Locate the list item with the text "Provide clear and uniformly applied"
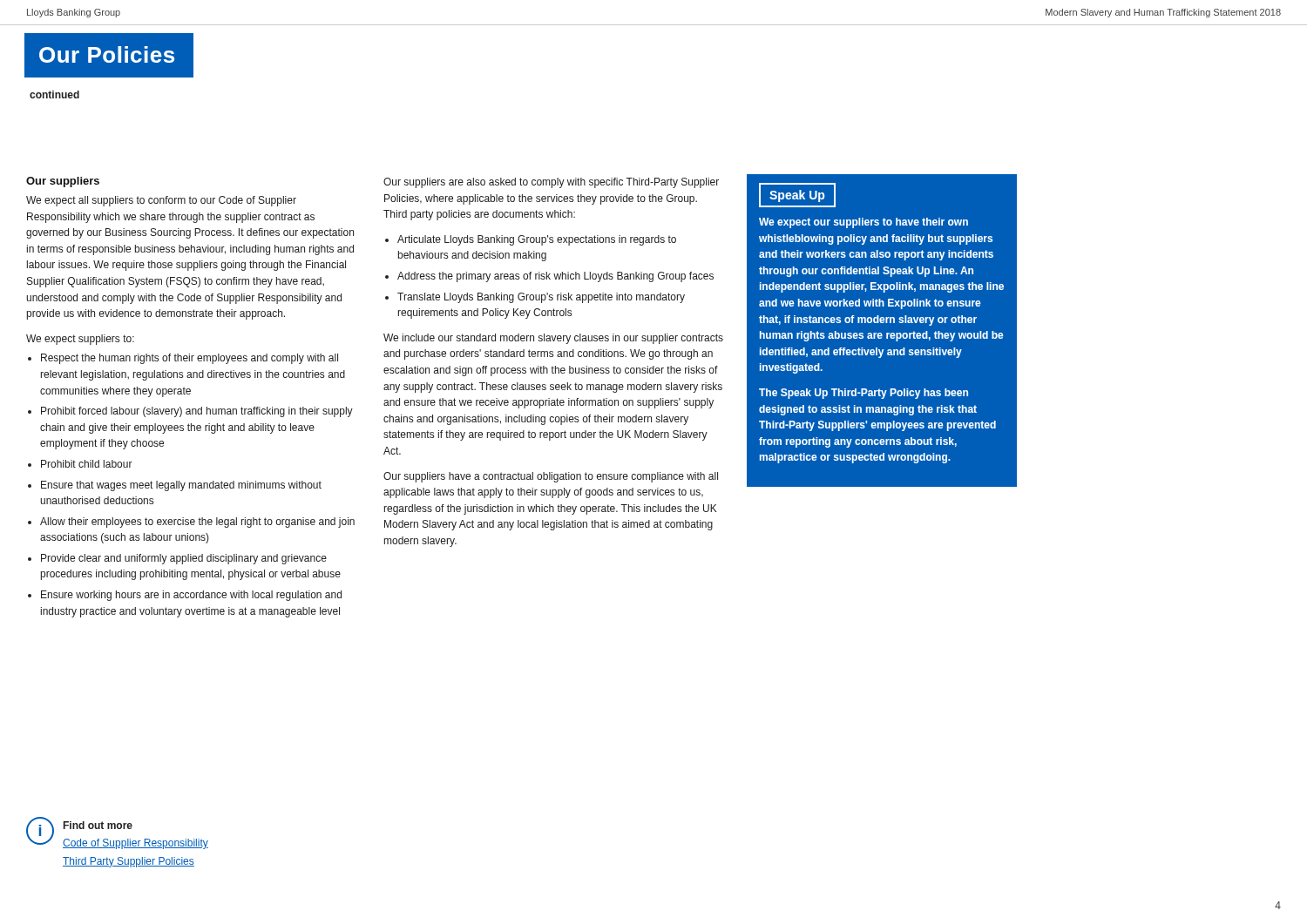Screen dimensions: 924x1307 [x=190, y=566]
